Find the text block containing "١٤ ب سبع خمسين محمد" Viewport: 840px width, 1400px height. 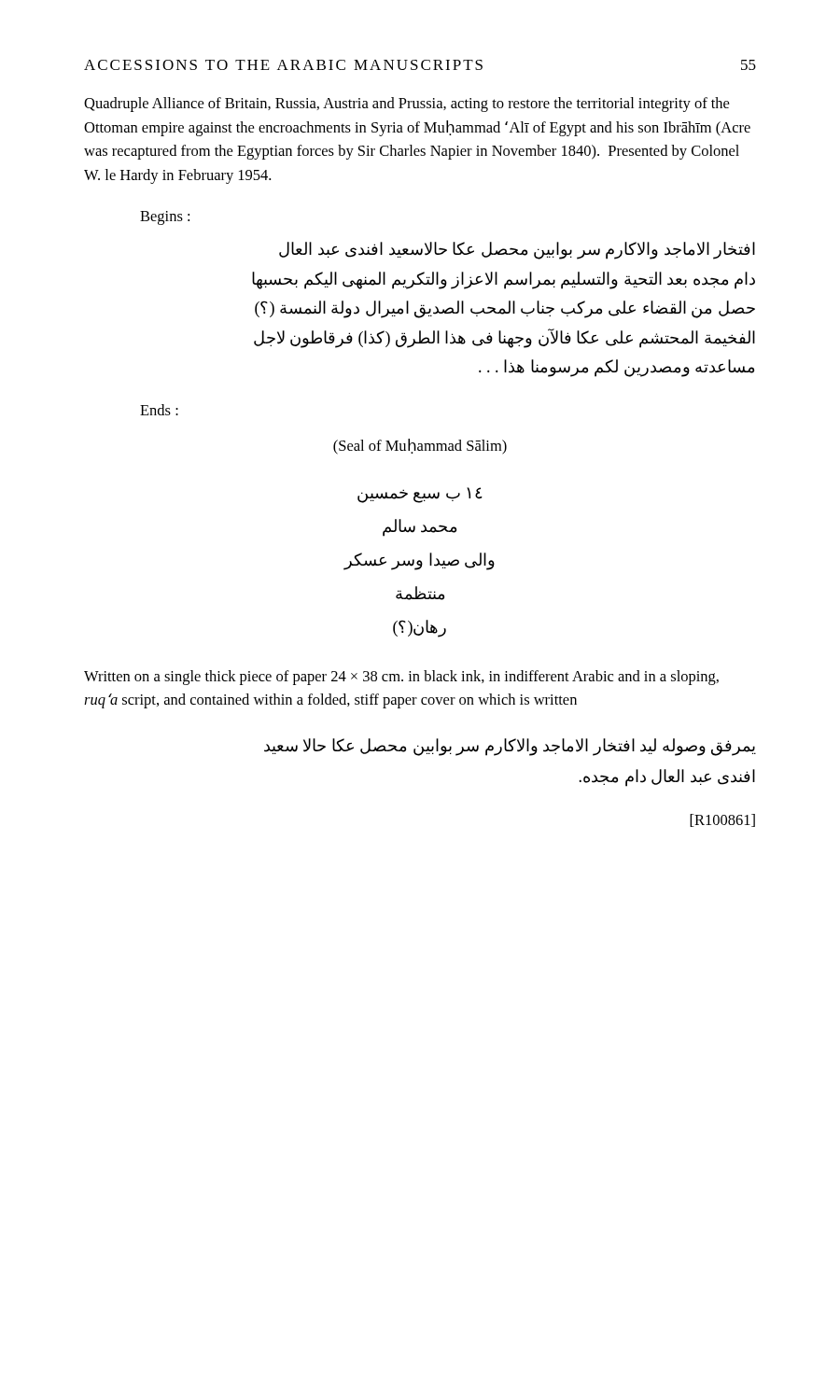tap(420, 560)
